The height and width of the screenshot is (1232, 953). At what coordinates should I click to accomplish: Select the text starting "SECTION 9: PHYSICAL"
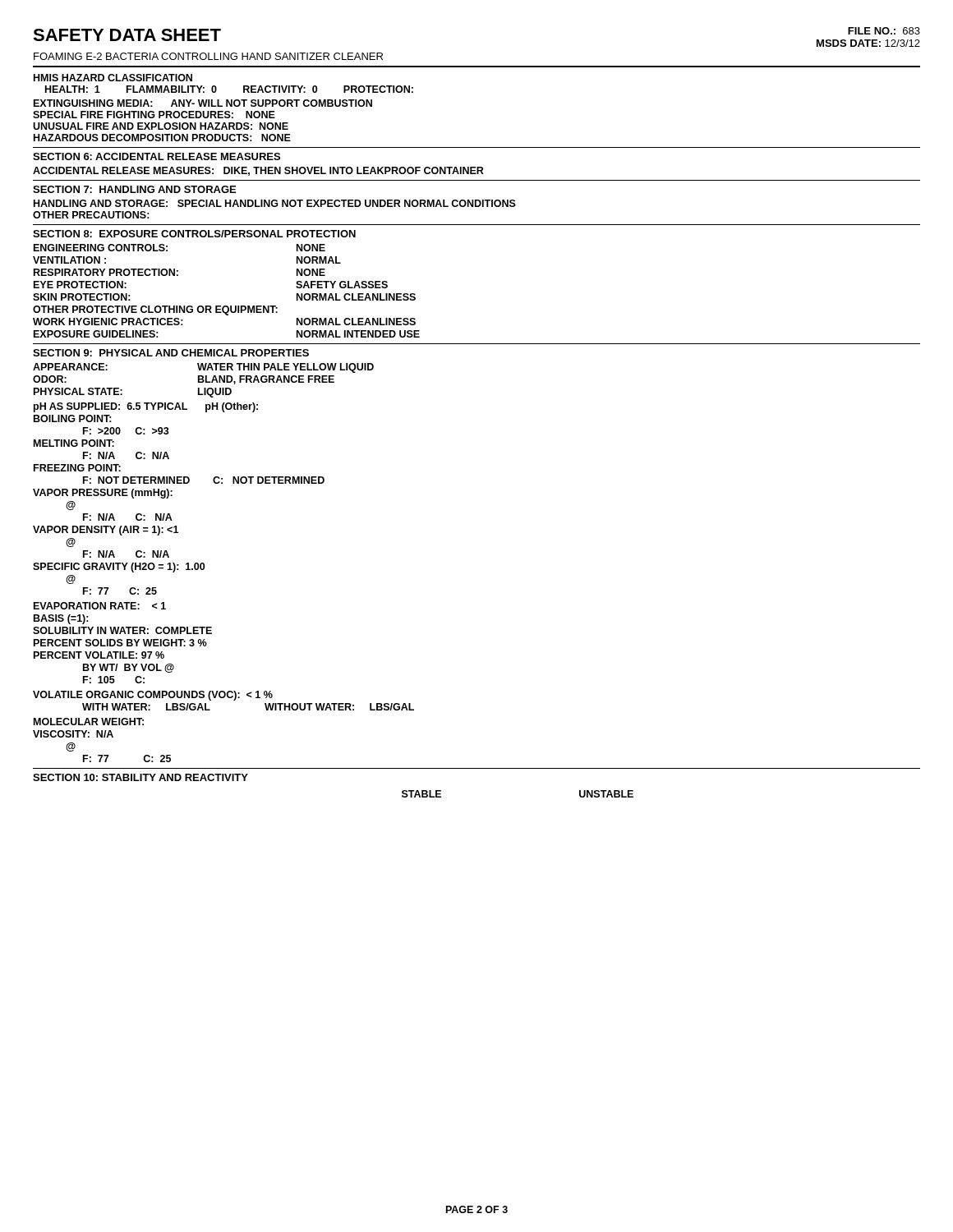171,353
